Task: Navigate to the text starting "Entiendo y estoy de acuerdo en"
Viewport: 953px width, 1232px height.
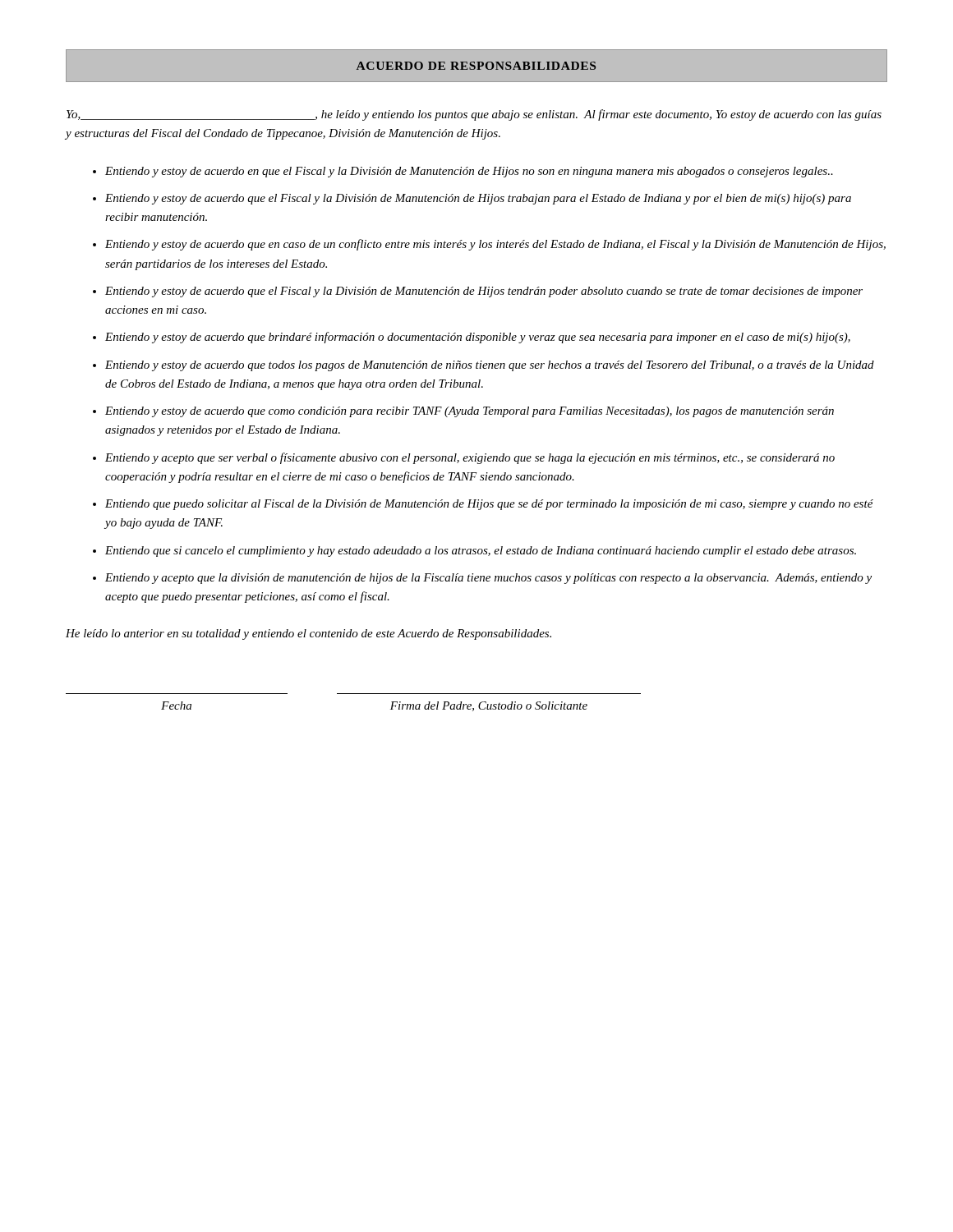Action: point(469,170)
